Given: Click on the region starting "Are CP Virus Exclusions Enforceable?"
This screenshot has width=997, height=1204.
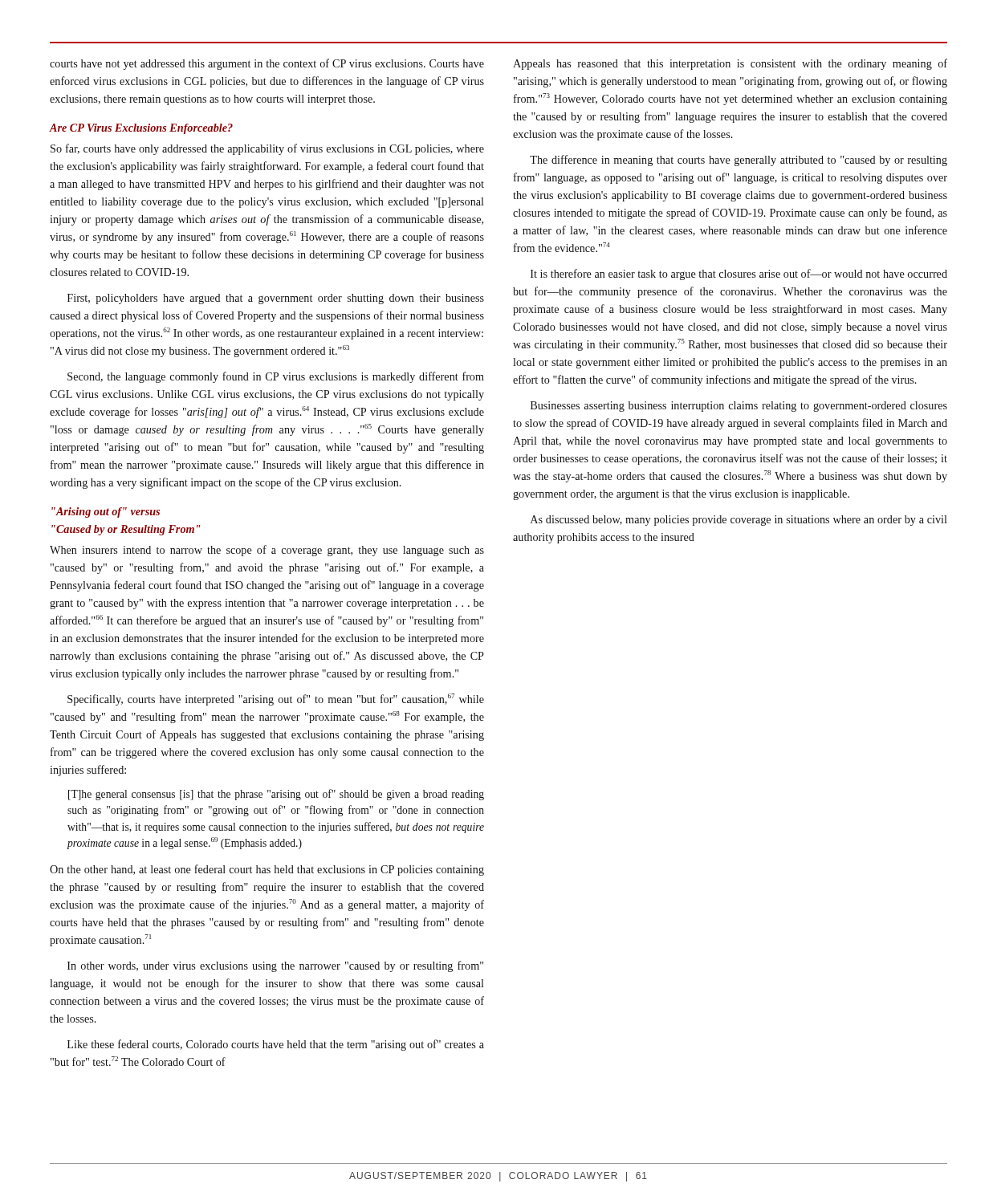Looking at the screenshot, I should coord(141,128).
